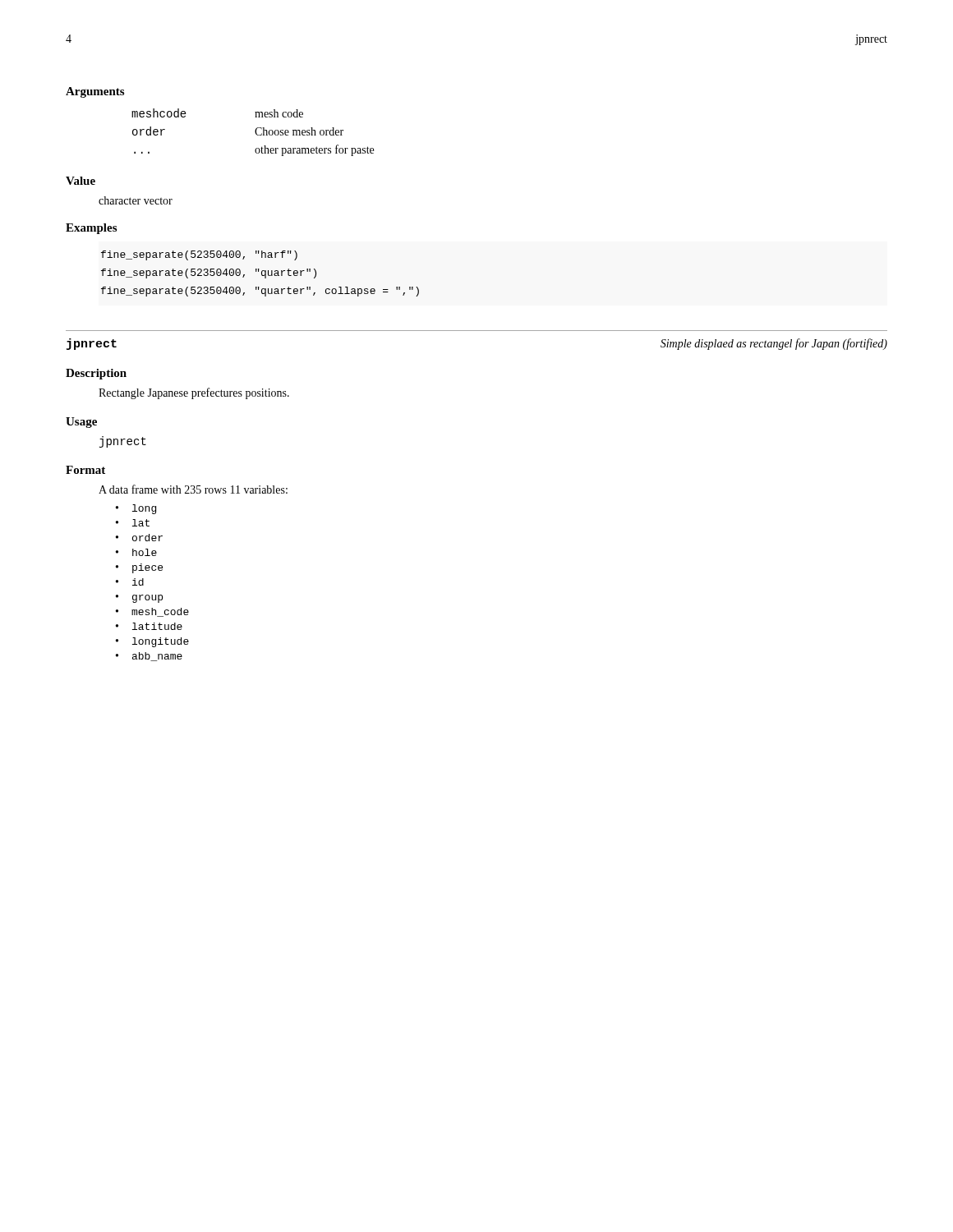This screenshot has height=1232, width=953.
Task: Find a table
Action: click(x=493, y=132)
